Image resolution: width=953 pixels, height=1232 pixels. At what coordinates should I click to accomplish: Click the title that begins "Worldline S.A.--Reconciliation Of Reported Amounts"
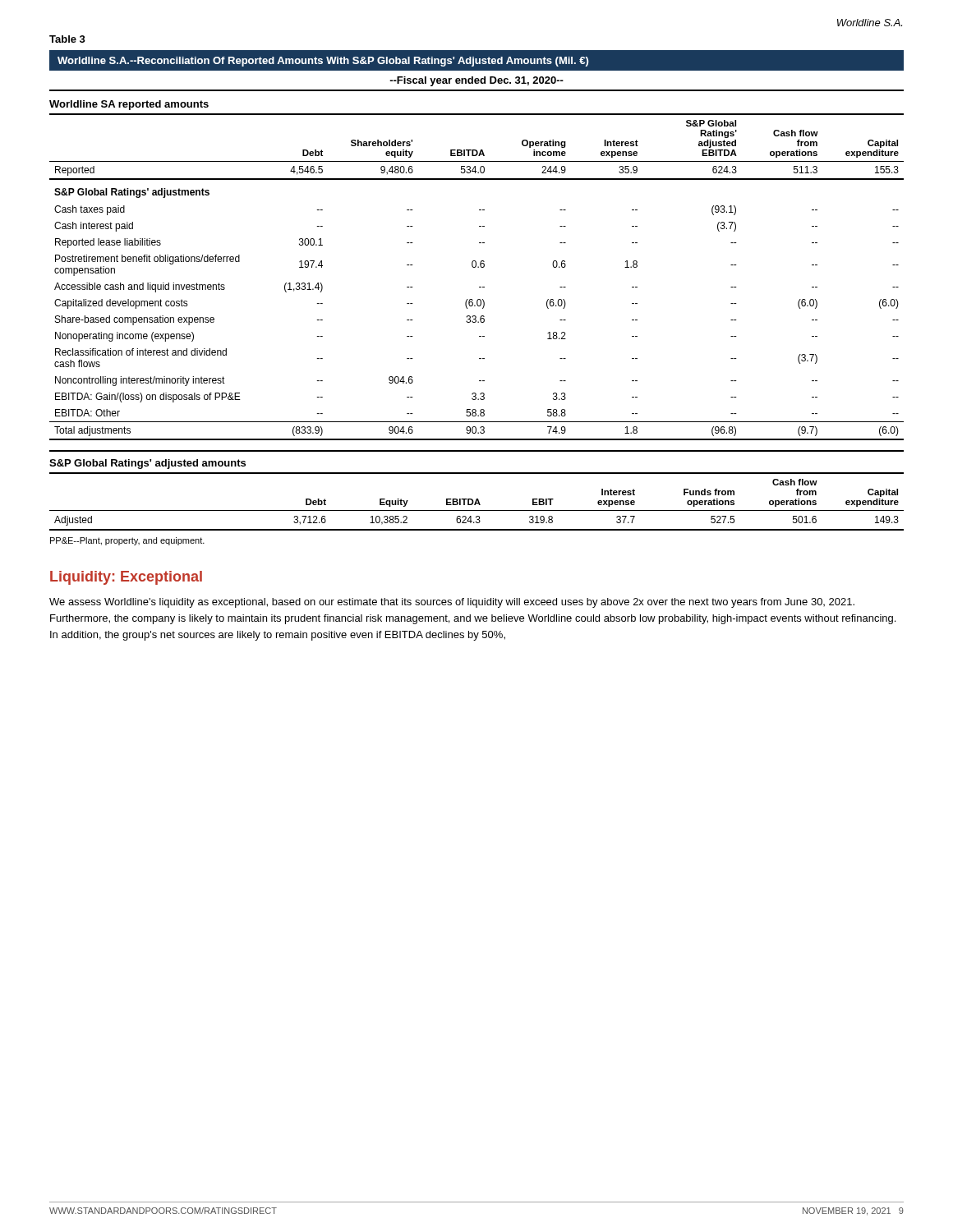point(323,60)
